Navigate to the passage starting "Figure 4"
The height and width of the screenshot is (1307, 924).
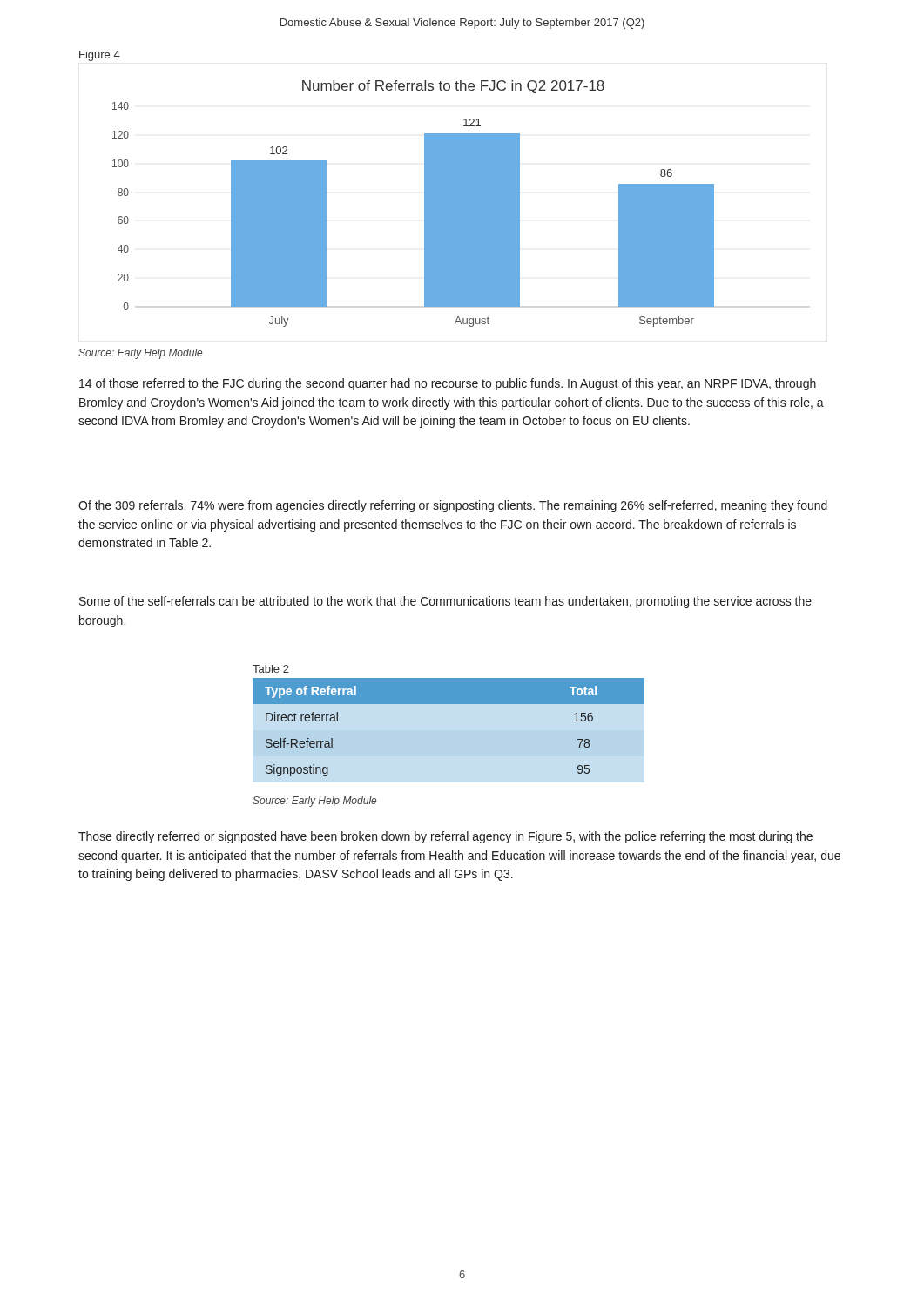point(99,55)
